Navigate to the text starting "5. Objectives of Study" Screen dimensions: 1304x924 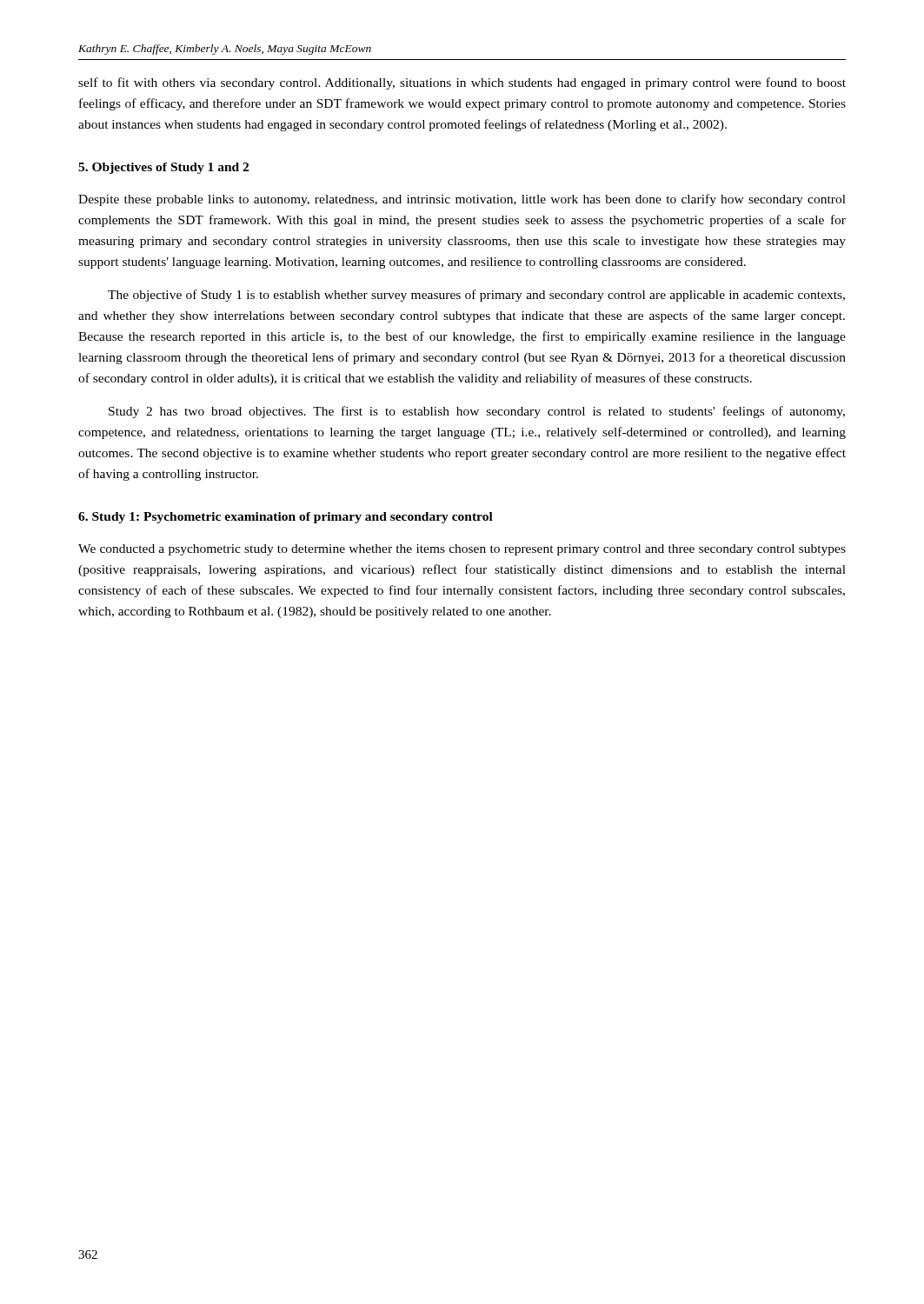tap(164, 167)
